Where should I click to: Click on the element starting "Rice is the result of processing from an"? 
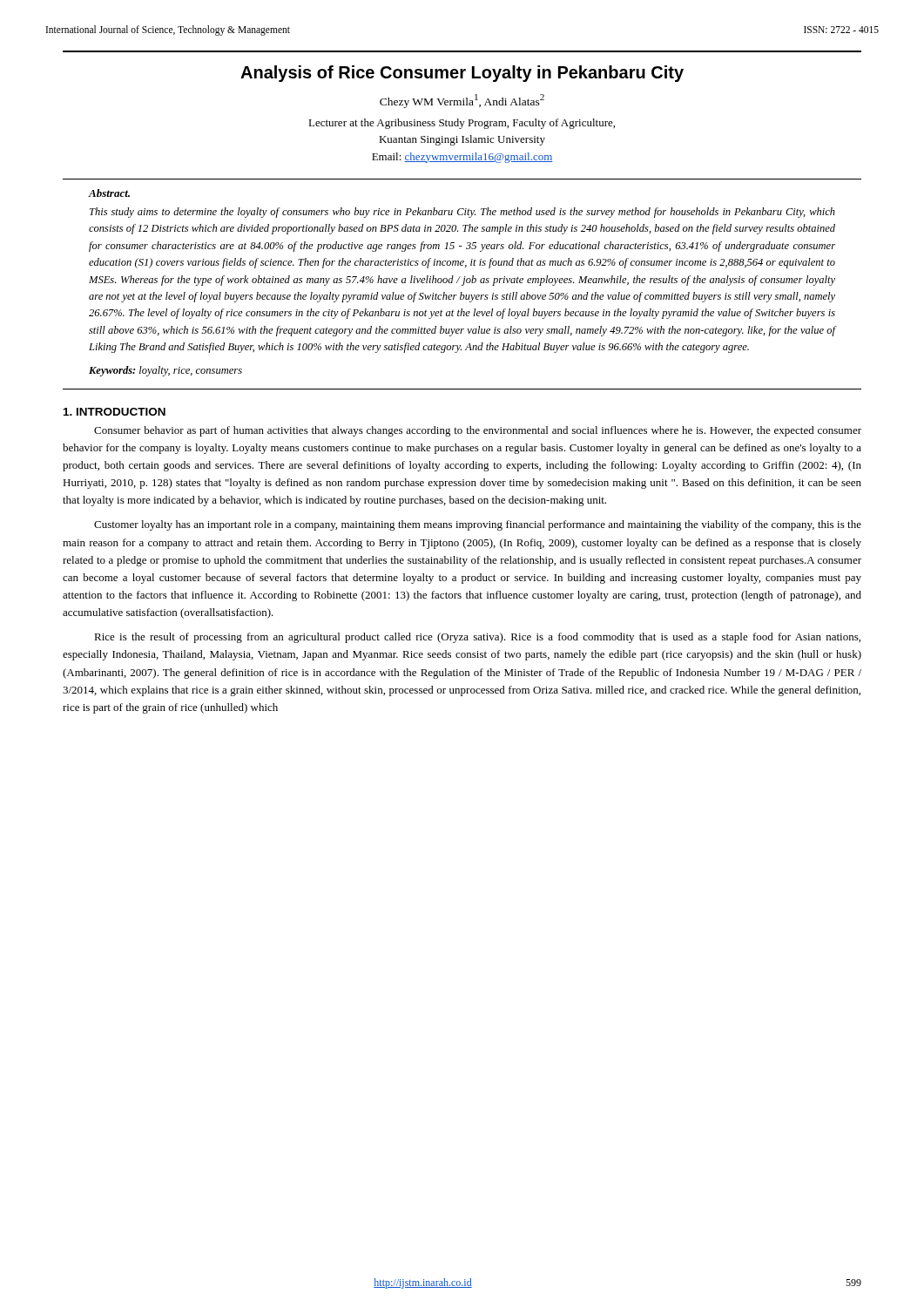462,672
